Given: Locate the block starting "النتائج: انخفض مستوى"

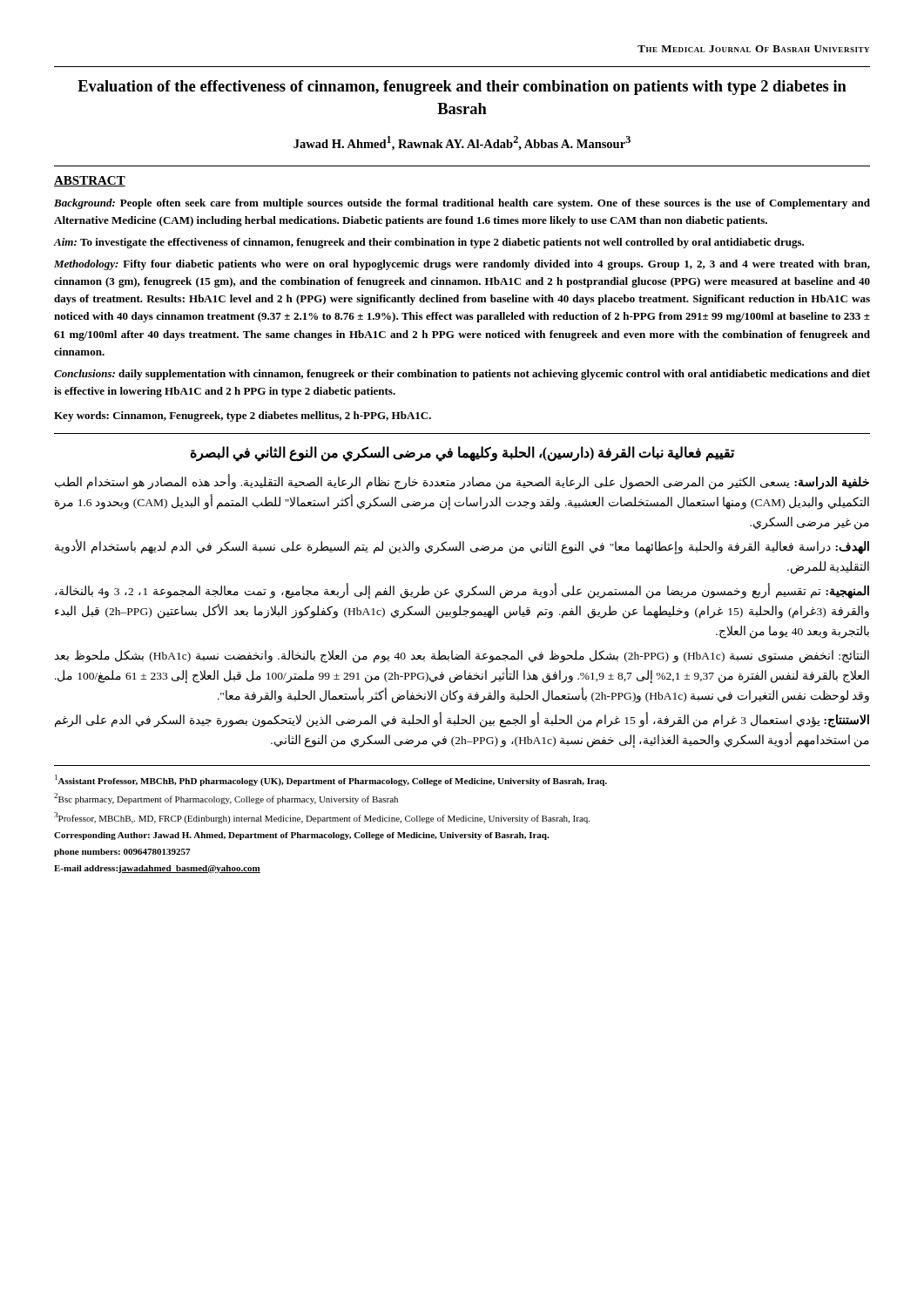Looking at the screenshot, I should (462, 676).
